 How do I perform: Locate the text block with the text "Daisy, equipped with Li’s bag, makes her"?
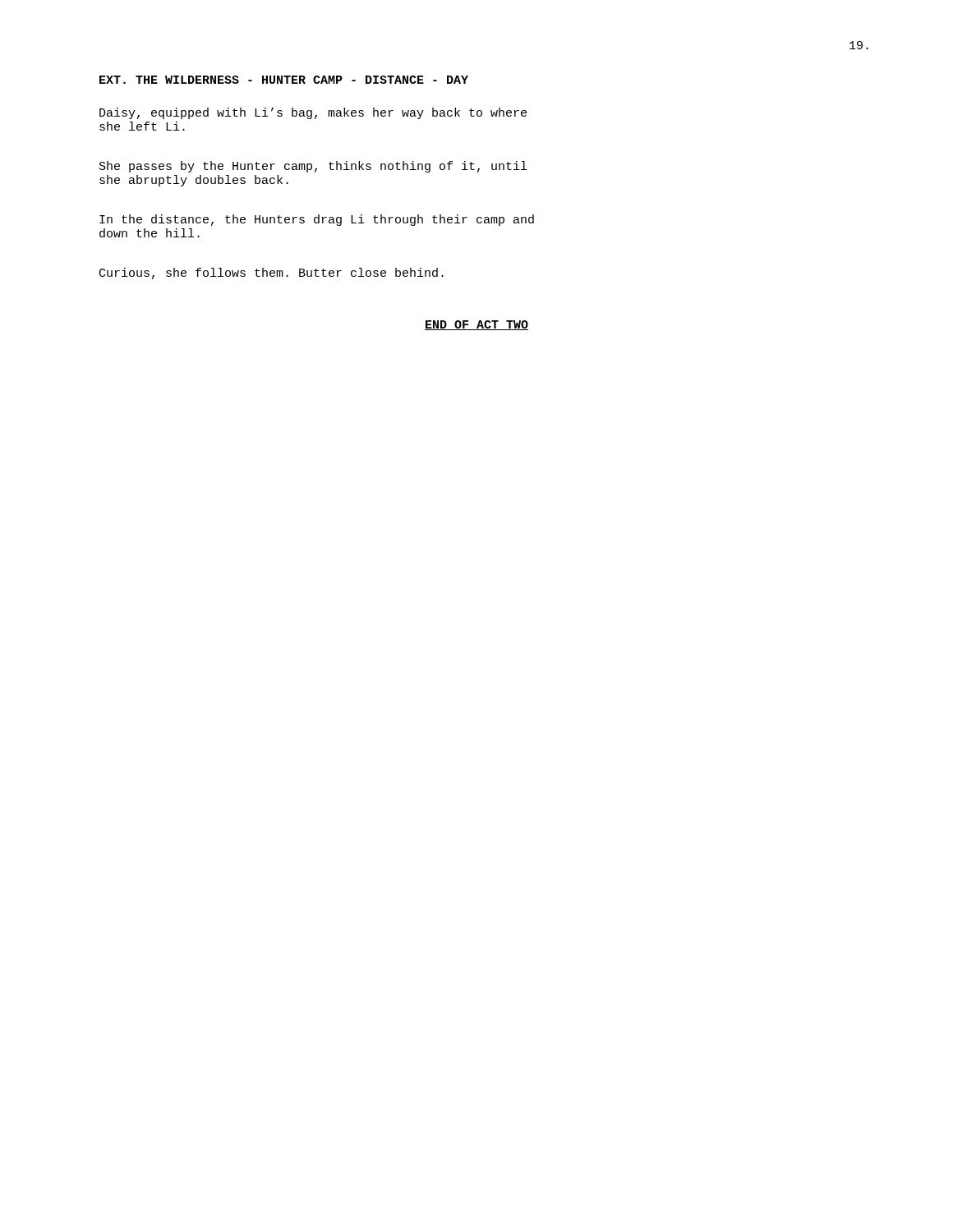(313, 121)
